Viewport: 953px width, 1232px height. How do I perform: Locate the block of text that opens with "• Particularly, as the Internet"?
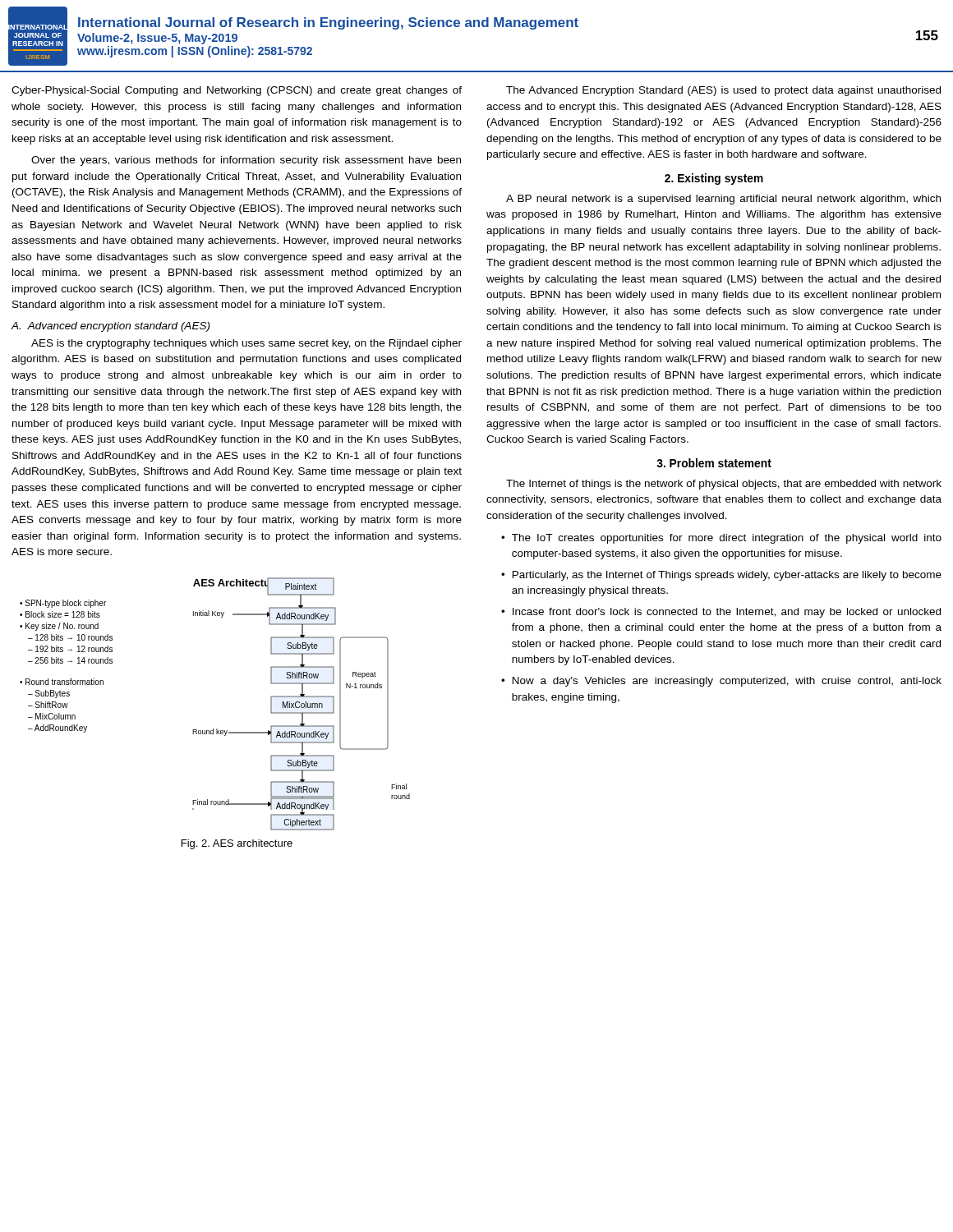coord(721,582)
